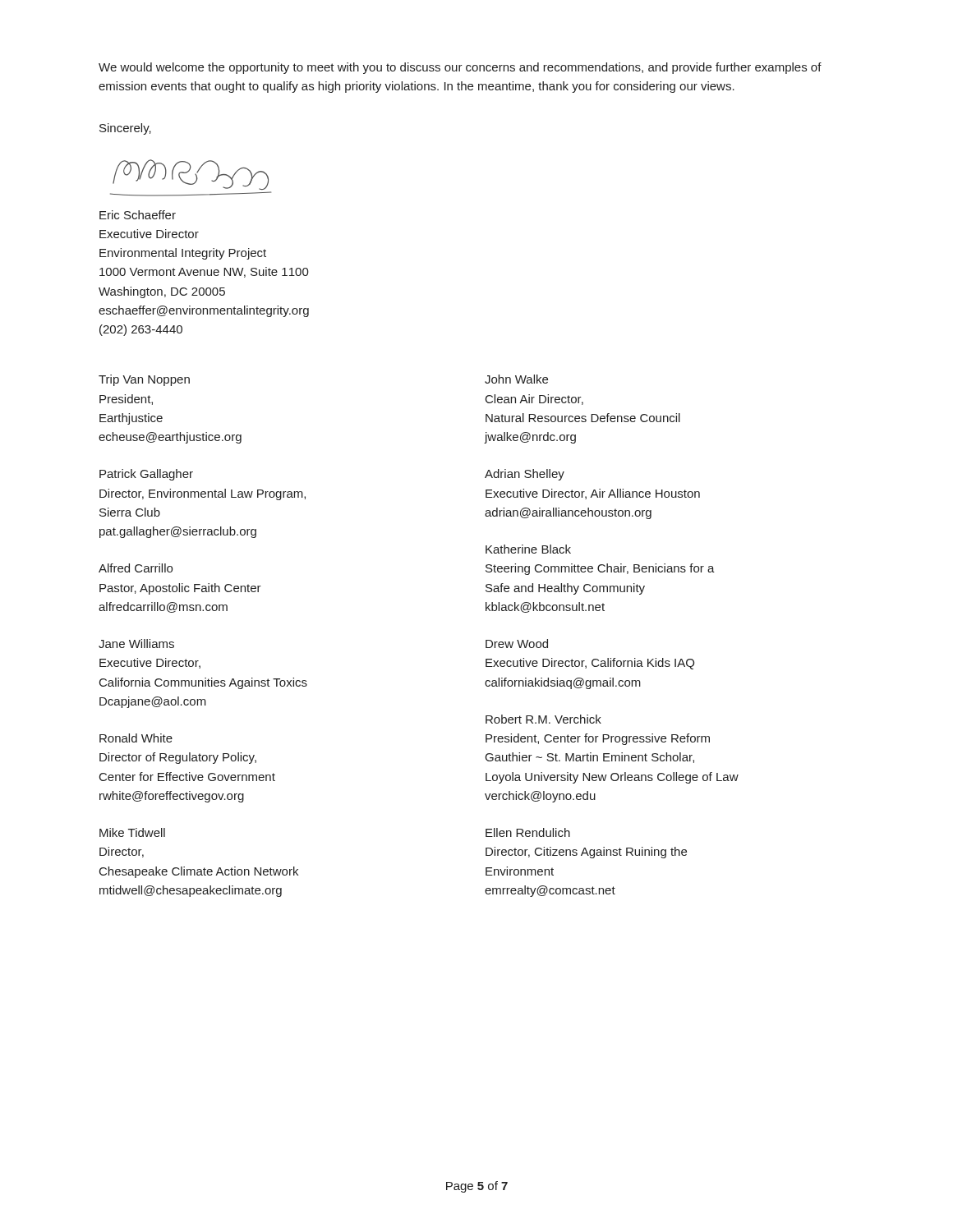
Task: Find the text starting "Trip Van Noppen"
Action: coord(144,380)
